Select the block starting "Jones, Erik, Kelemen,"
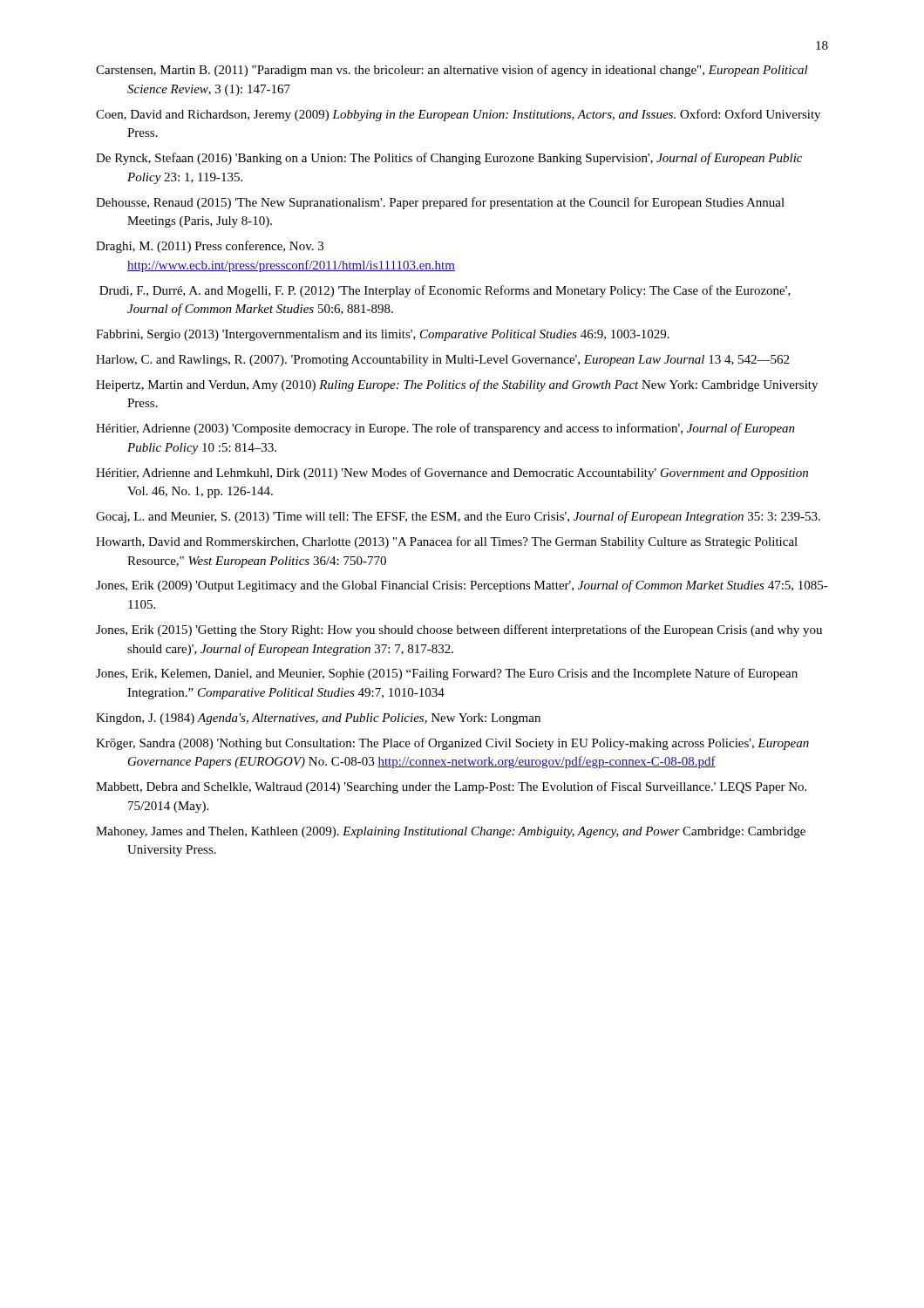Screen dimensions: 1308x924 tap(447, 683)
